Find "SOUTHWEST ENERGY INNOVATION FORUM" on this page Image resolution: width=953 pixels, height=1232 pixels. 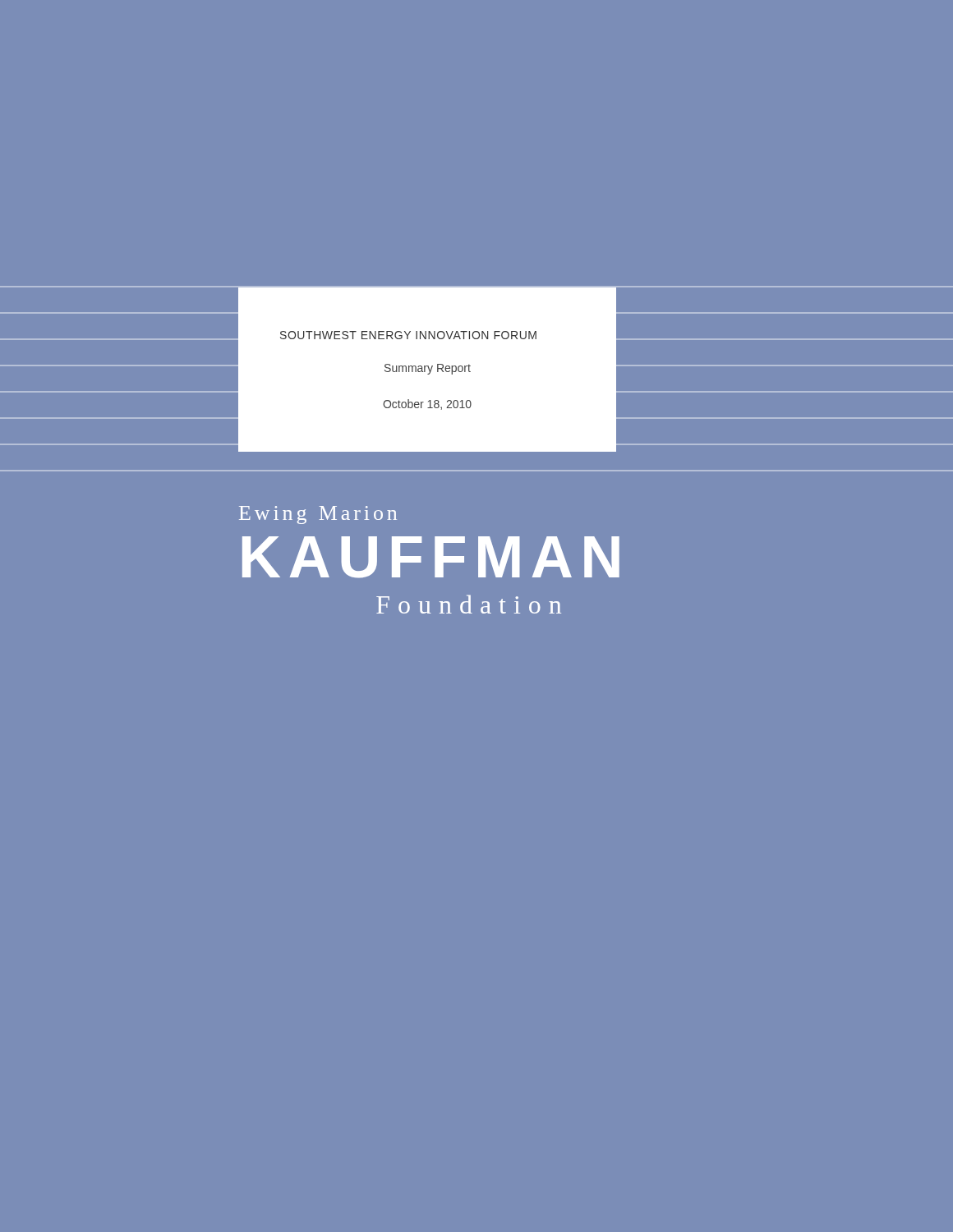click(409, 335)
